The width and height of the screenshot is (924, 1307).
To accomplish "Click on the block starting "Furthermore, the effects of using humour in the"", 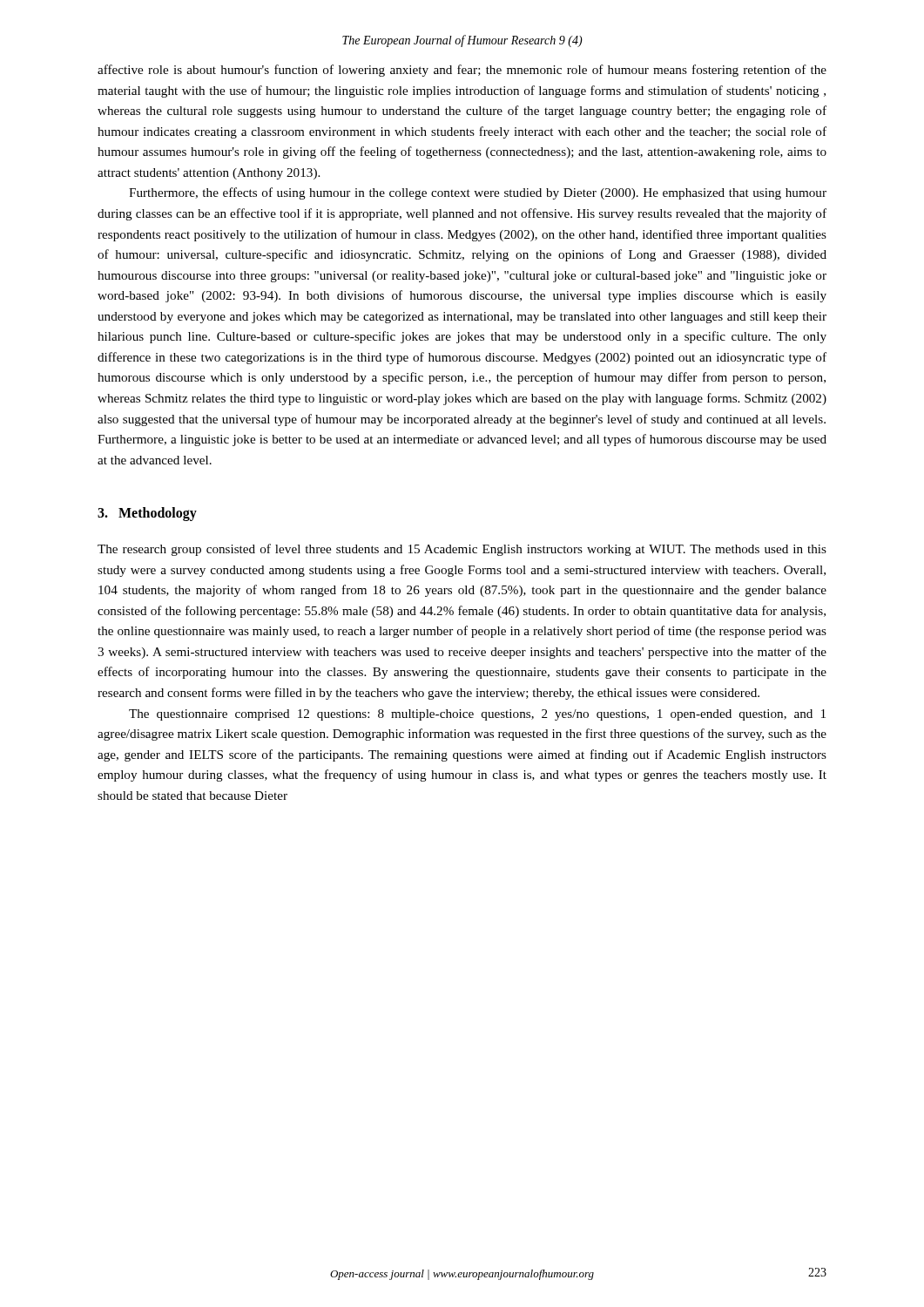I will (x=462, y=326).
